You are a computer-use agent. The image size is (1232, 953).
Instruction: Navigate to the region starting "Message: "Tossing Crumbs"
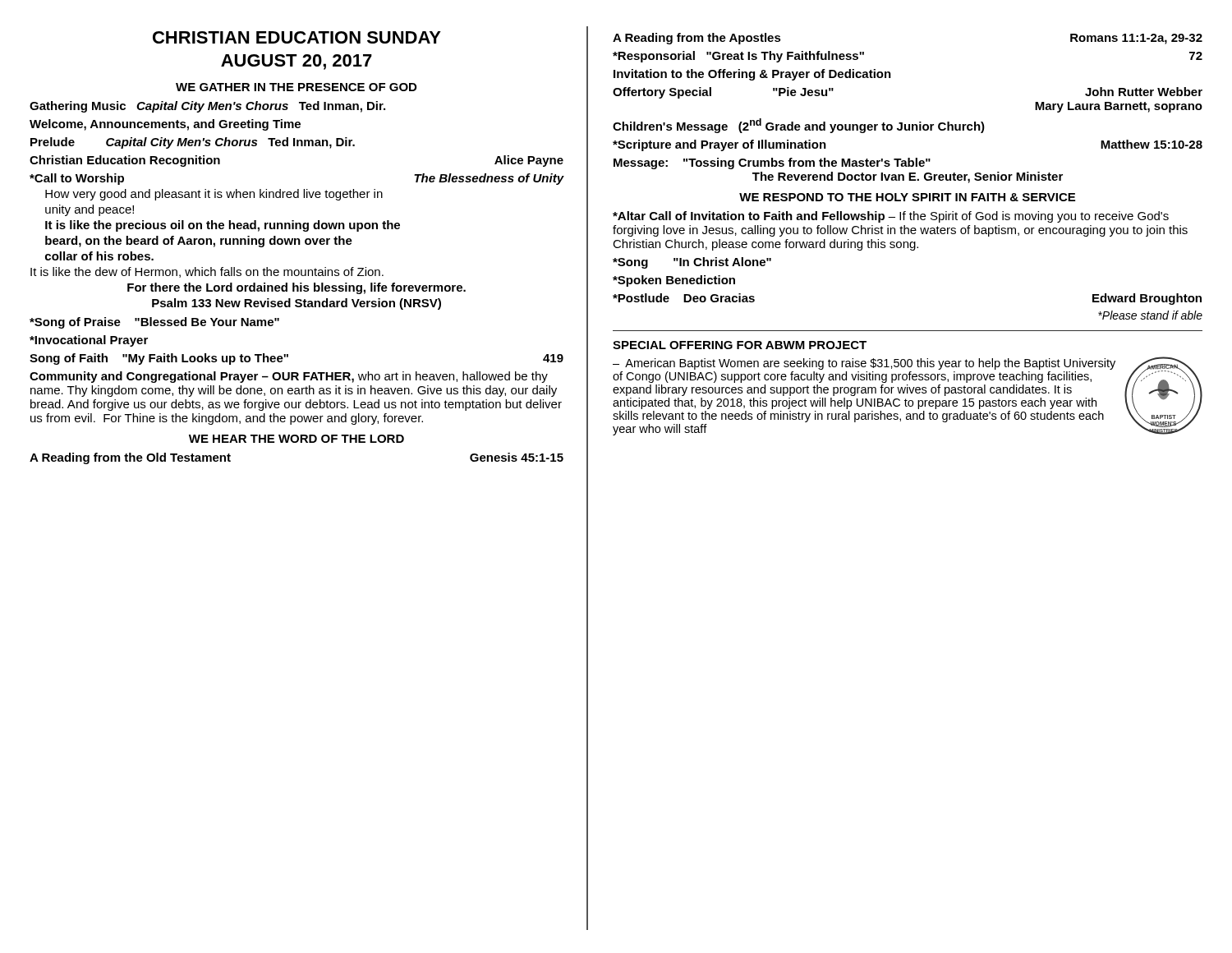(908, 169)
